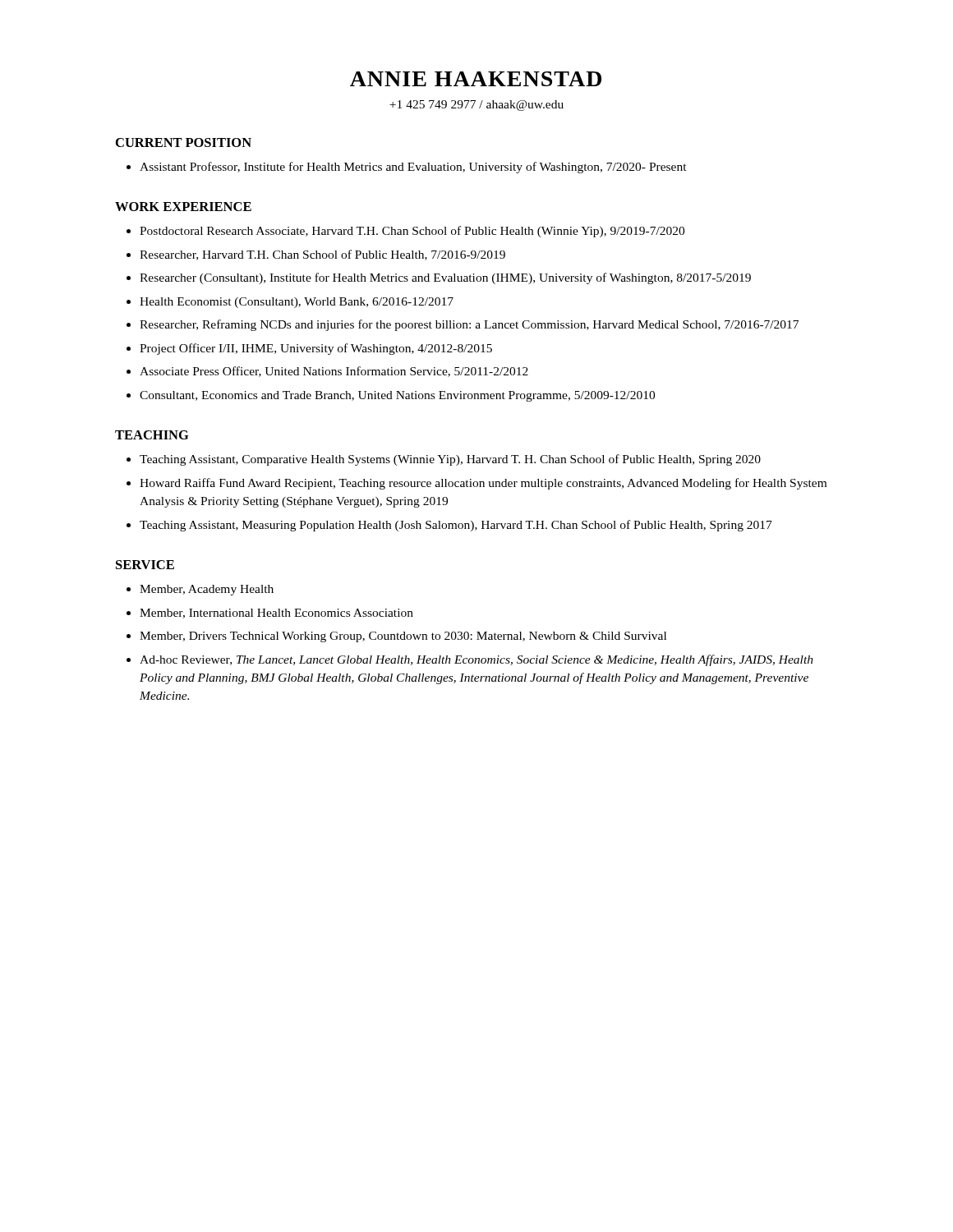Viewport: 953px width, 1232px height.
Task: Locate the text block starting "Researcher, Harvard T.H."
Action: pos(323,254)
